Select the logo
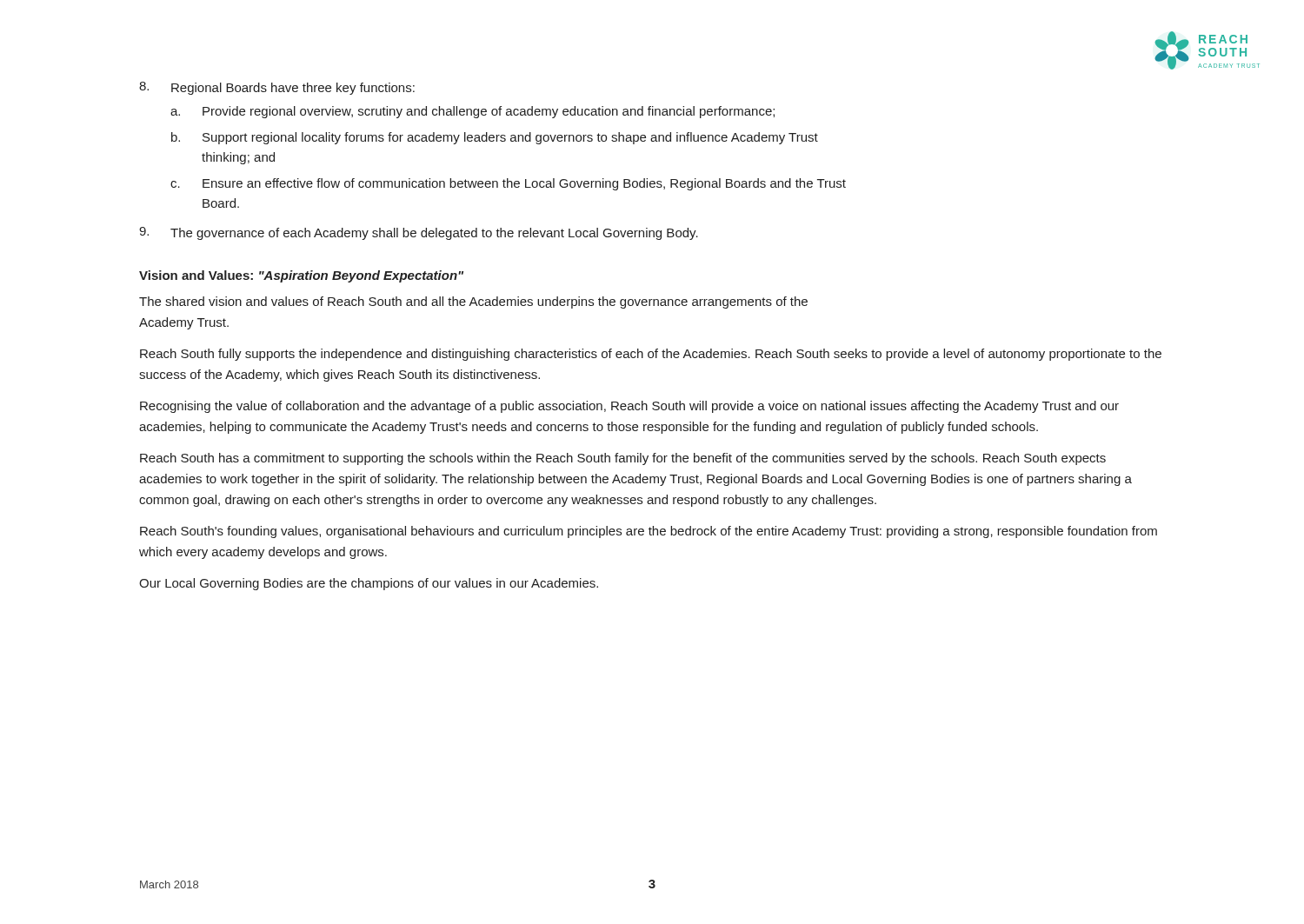The image size is (1304, 924). pos(1206,52)
